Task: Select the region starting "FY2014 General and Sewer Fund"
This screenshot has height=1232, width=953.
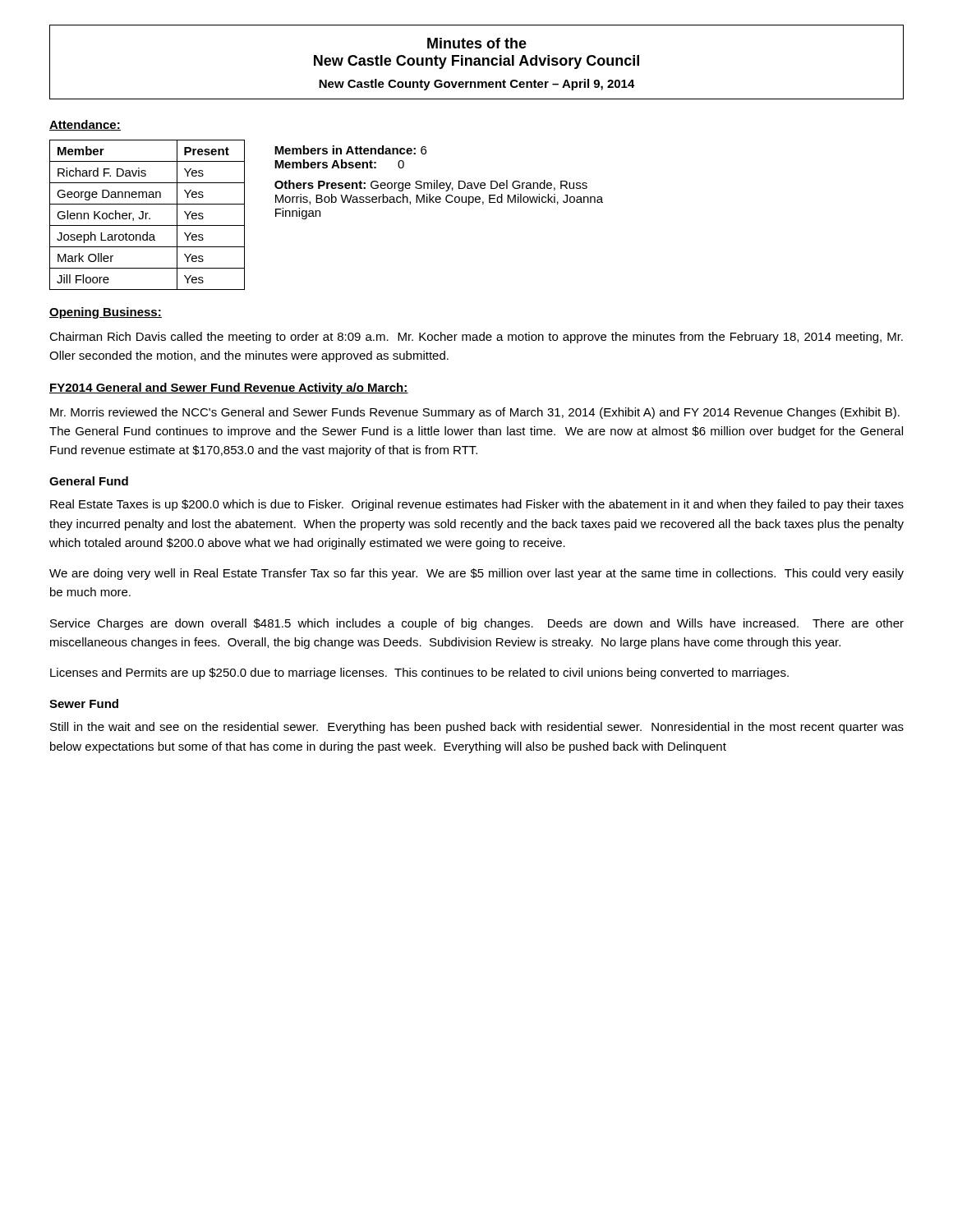Action: coord(228,387)
